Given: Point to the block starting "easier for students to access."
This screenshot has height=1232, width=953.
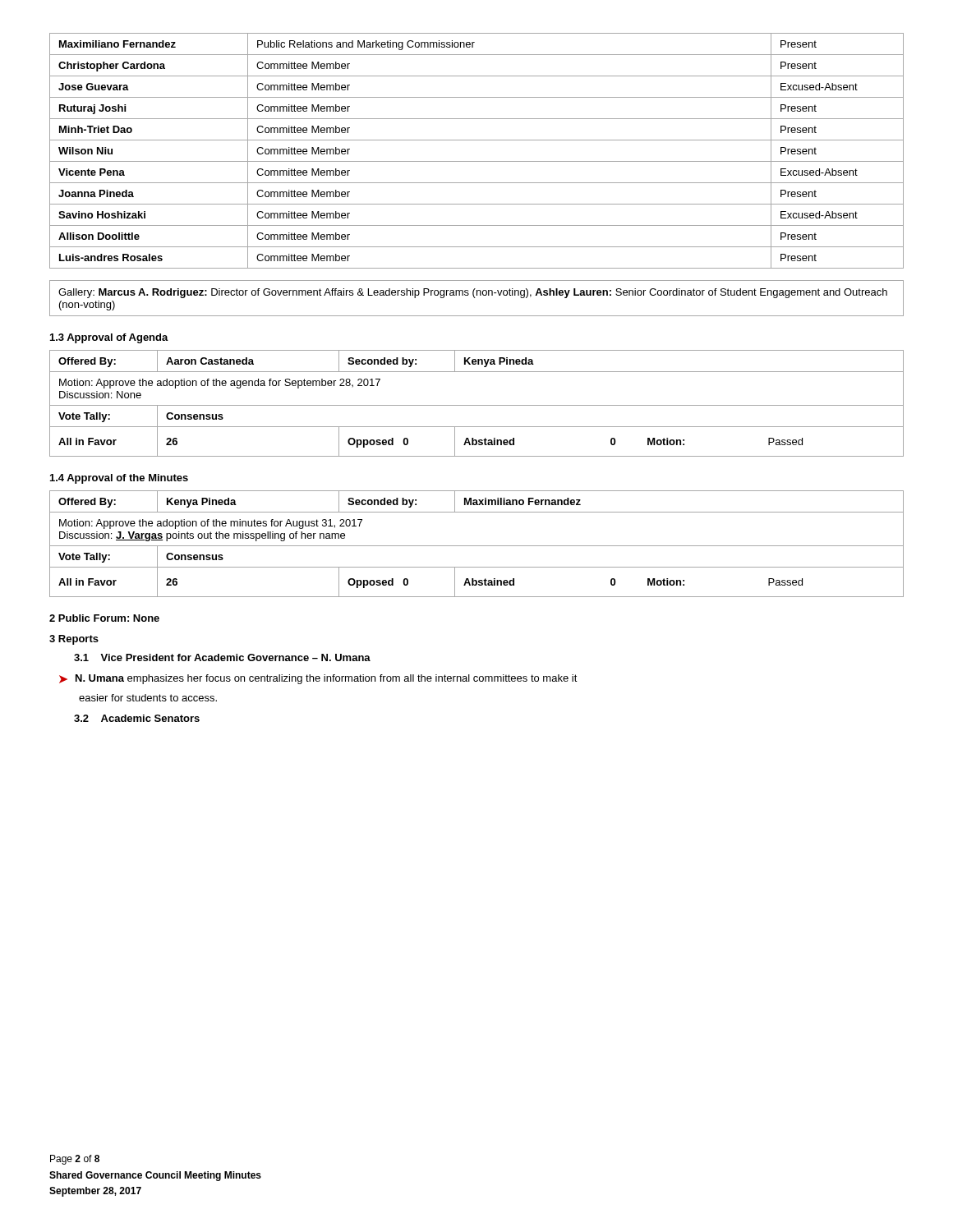Looking at the screenshot, I should tap(148, 698).
